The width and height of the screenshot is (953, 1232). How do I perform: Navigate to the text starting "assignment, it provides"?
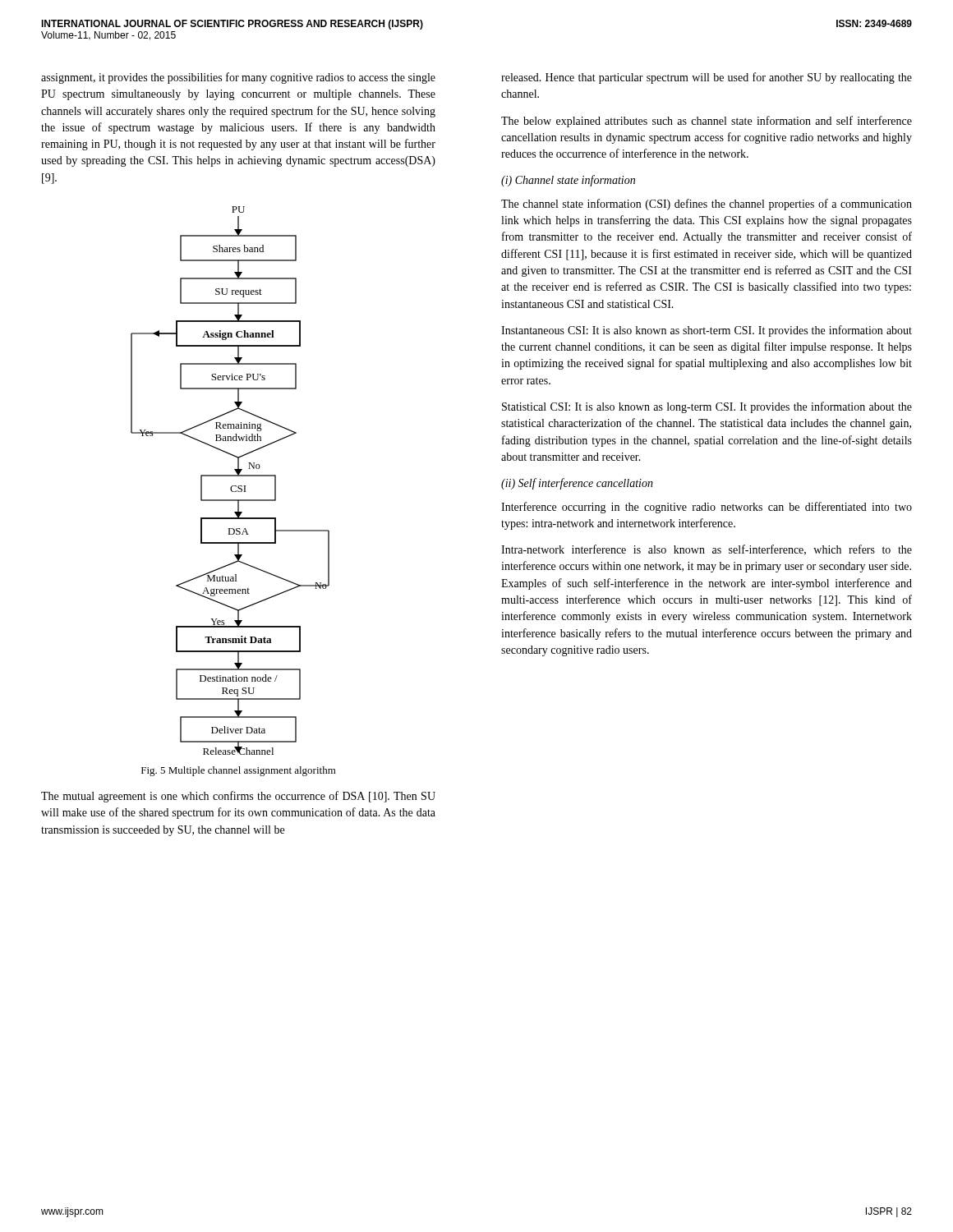(238, 128)
